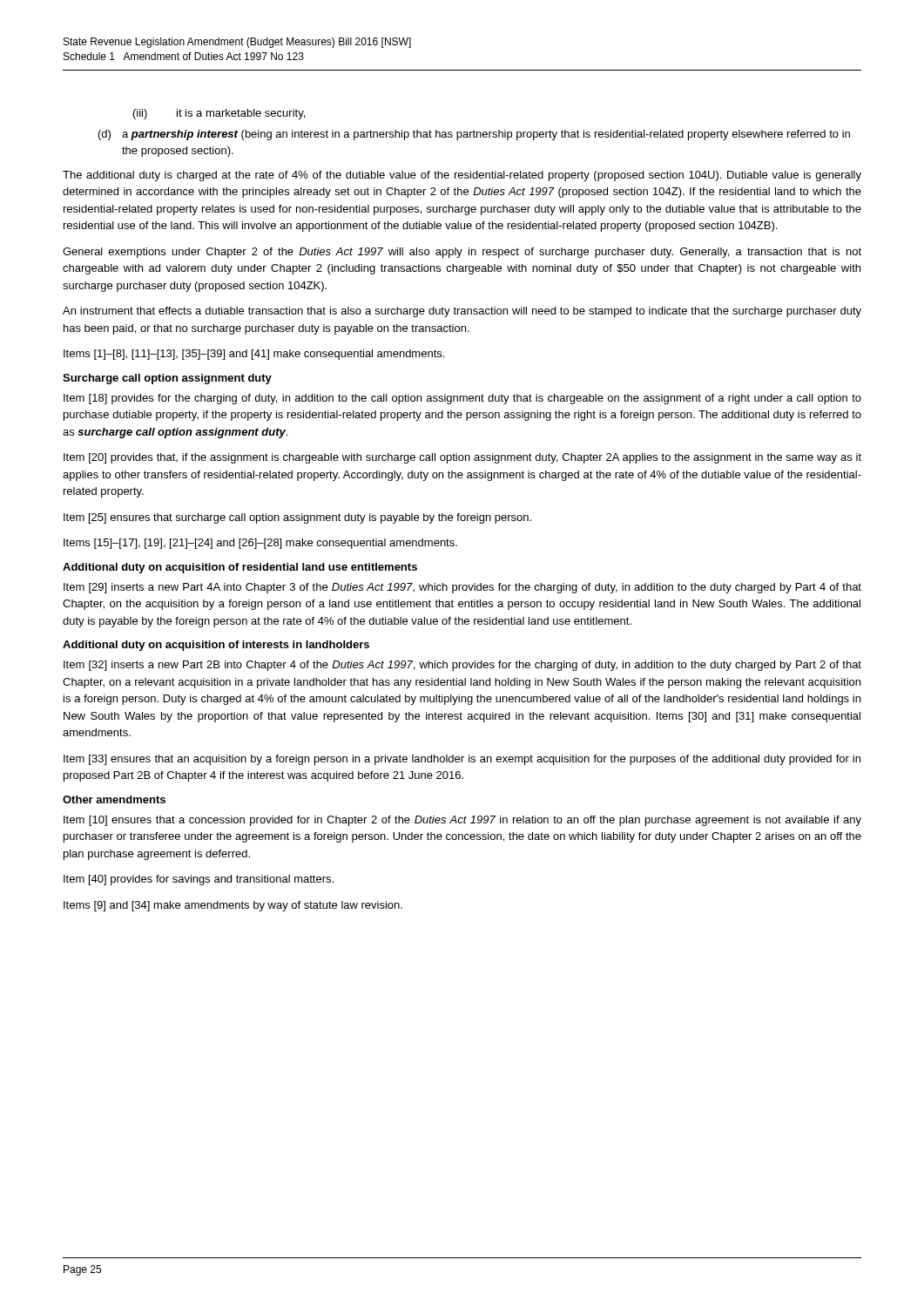Find the block on this page that starts "Items [9] and [34] make amendments by way"
Image resolution: width=924 pixels, height=1307 pixels.
coord(233,904)
